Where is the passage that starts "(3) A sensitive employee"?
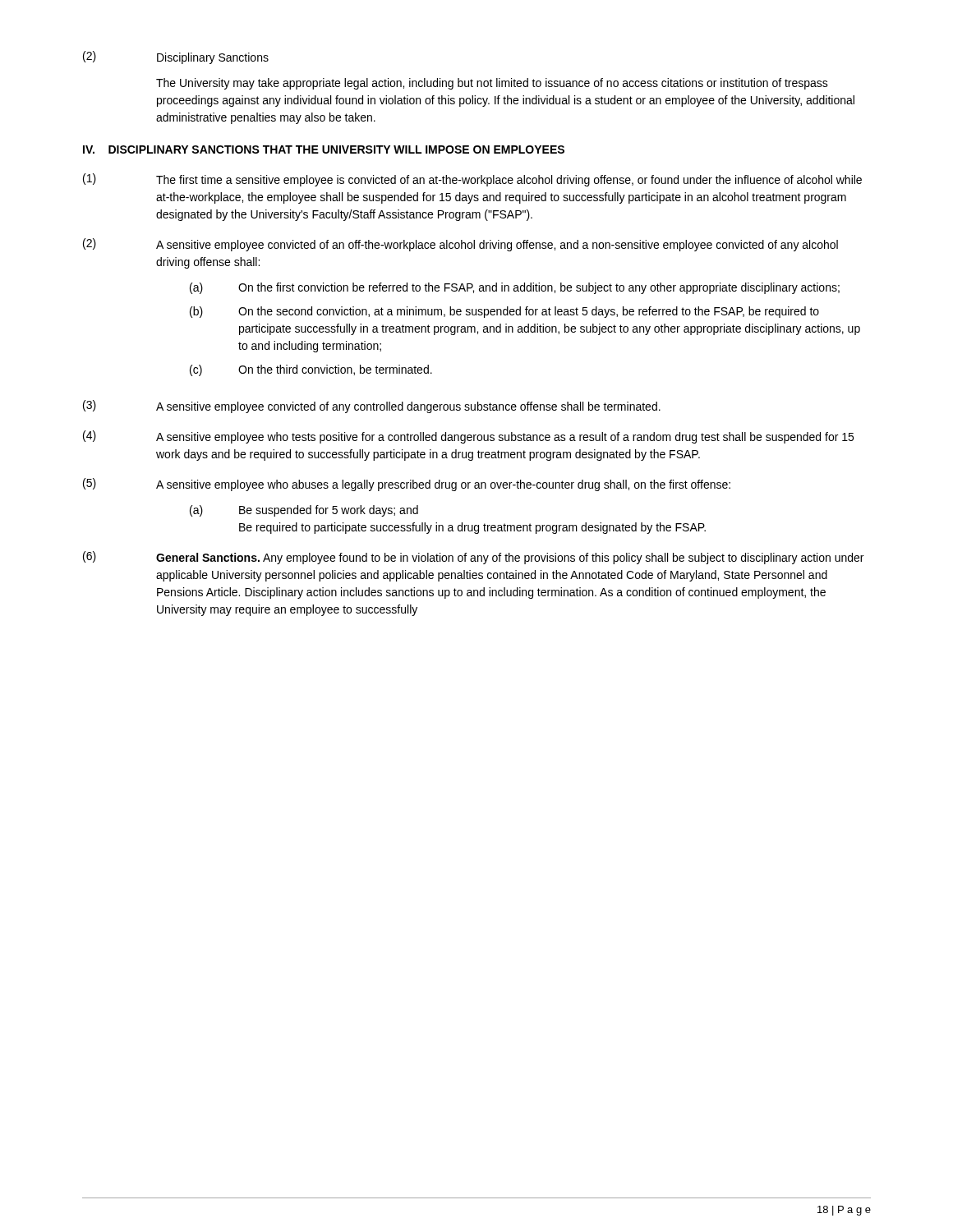 (476, 407)
